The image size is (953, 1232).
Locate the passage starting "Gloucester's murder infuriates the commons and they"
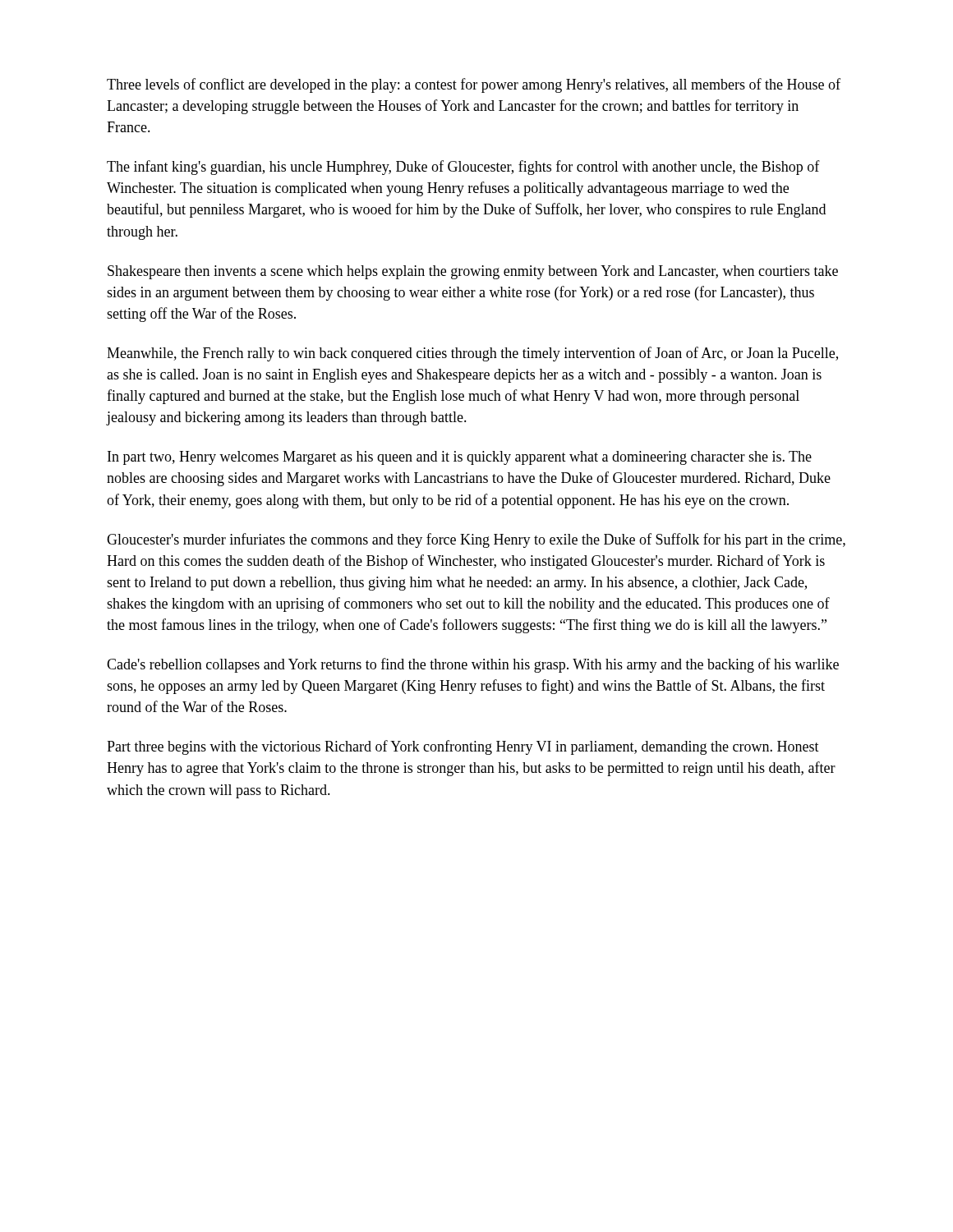[476, 582]
